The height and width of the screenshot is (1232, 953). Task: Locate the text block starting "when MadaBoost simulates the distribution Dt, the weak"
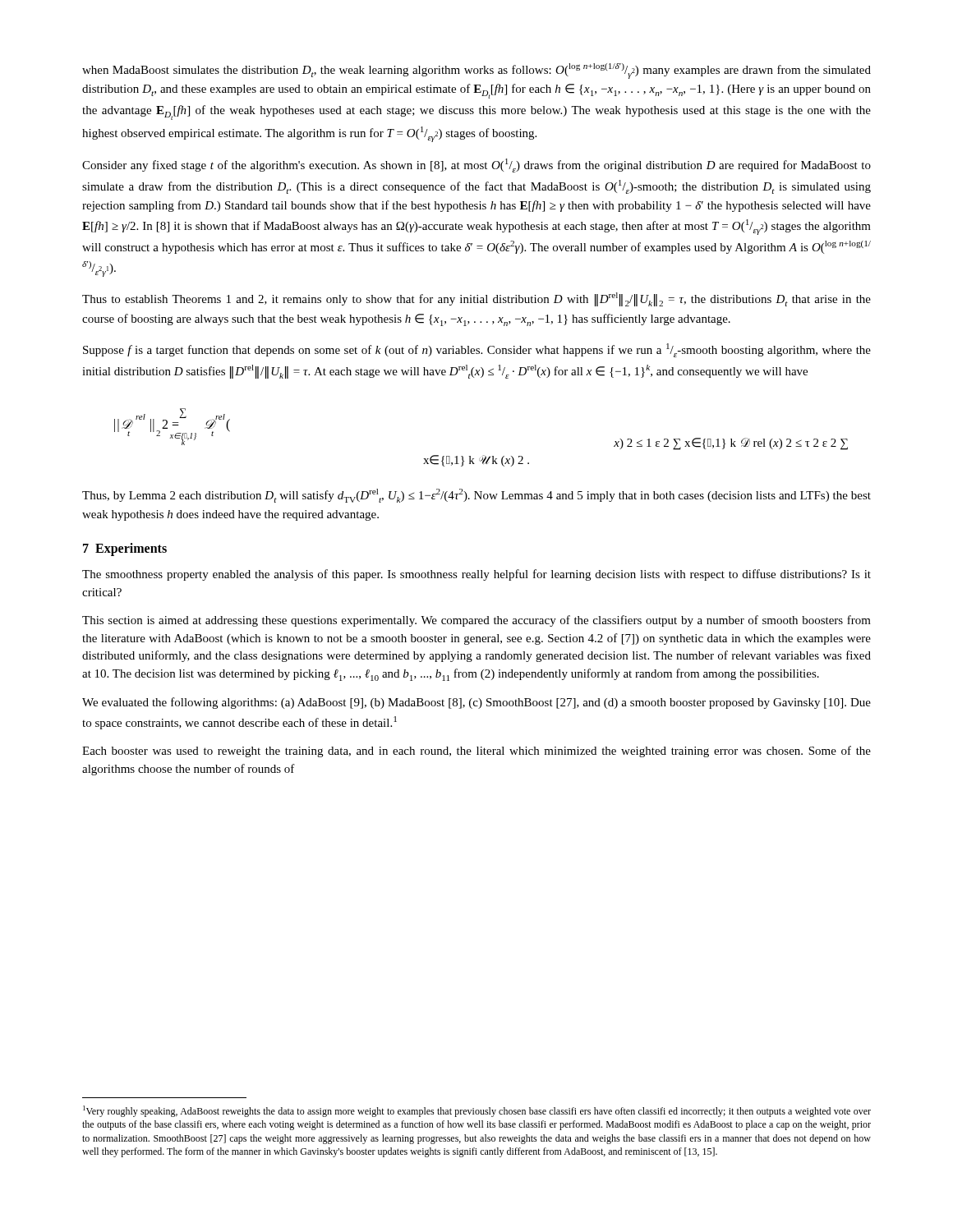[476, 102]
